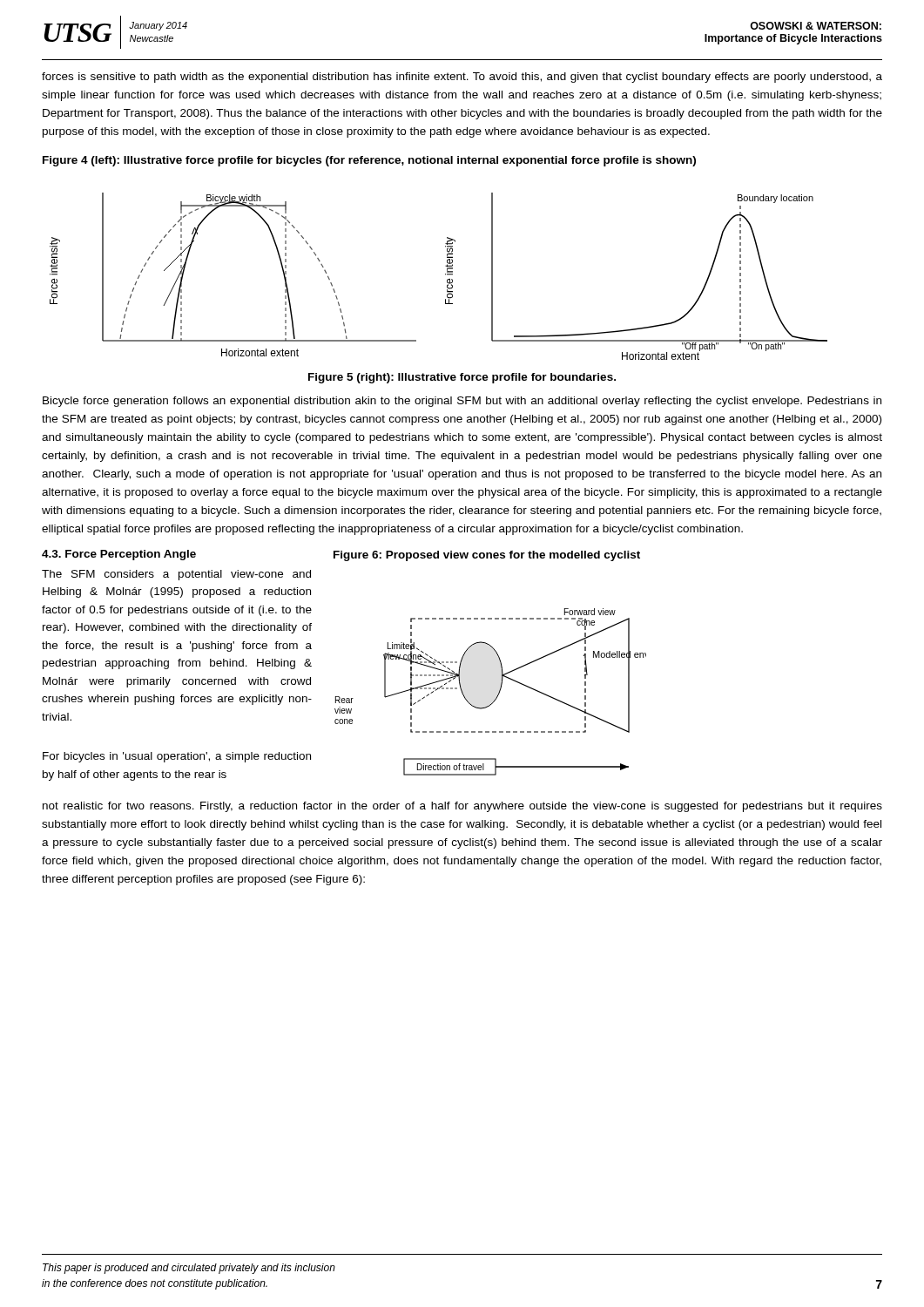Viewport: 924px width, 1307px height.
Task: Navigate to the region starting "Figure 5 (right): Illustrative force profile for boundaries."
Action: (462, 377)
